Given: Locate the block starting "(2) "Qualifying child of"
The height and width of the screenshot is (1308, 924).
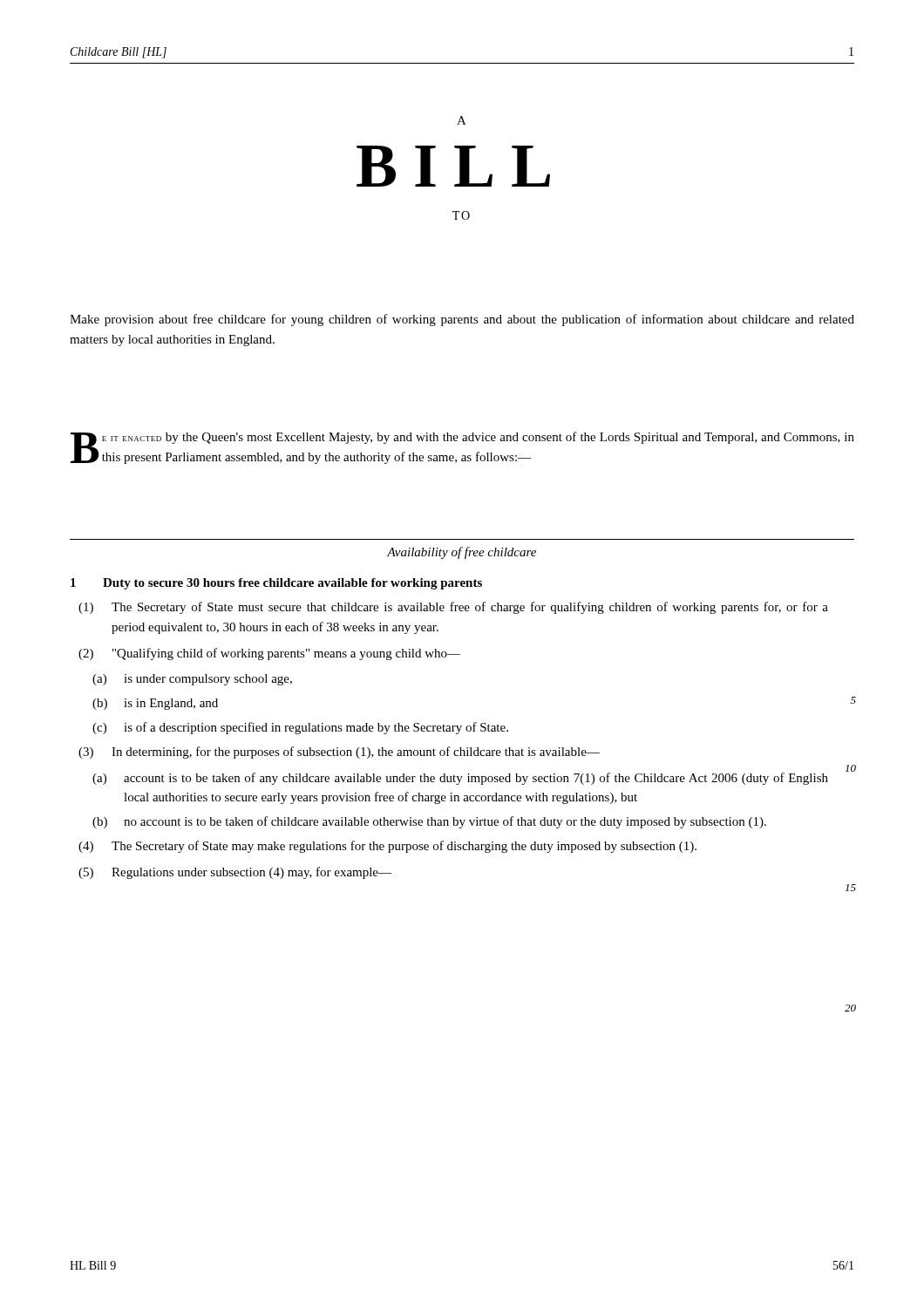Looking at the screenshot, I should click(x=449, y=653).
